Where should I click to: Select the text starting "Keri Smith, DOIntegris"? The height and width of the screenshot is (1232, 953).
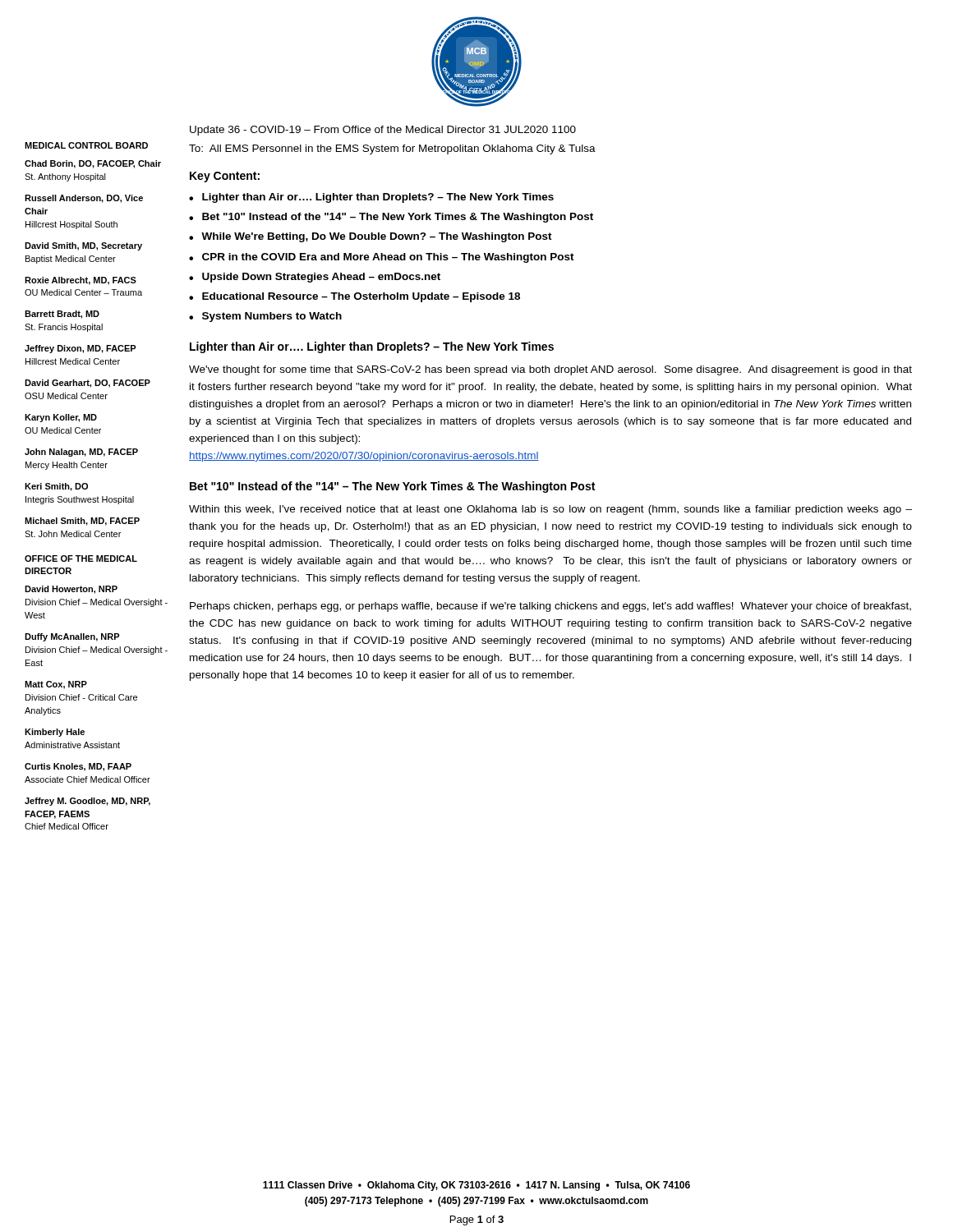[79, 493]
